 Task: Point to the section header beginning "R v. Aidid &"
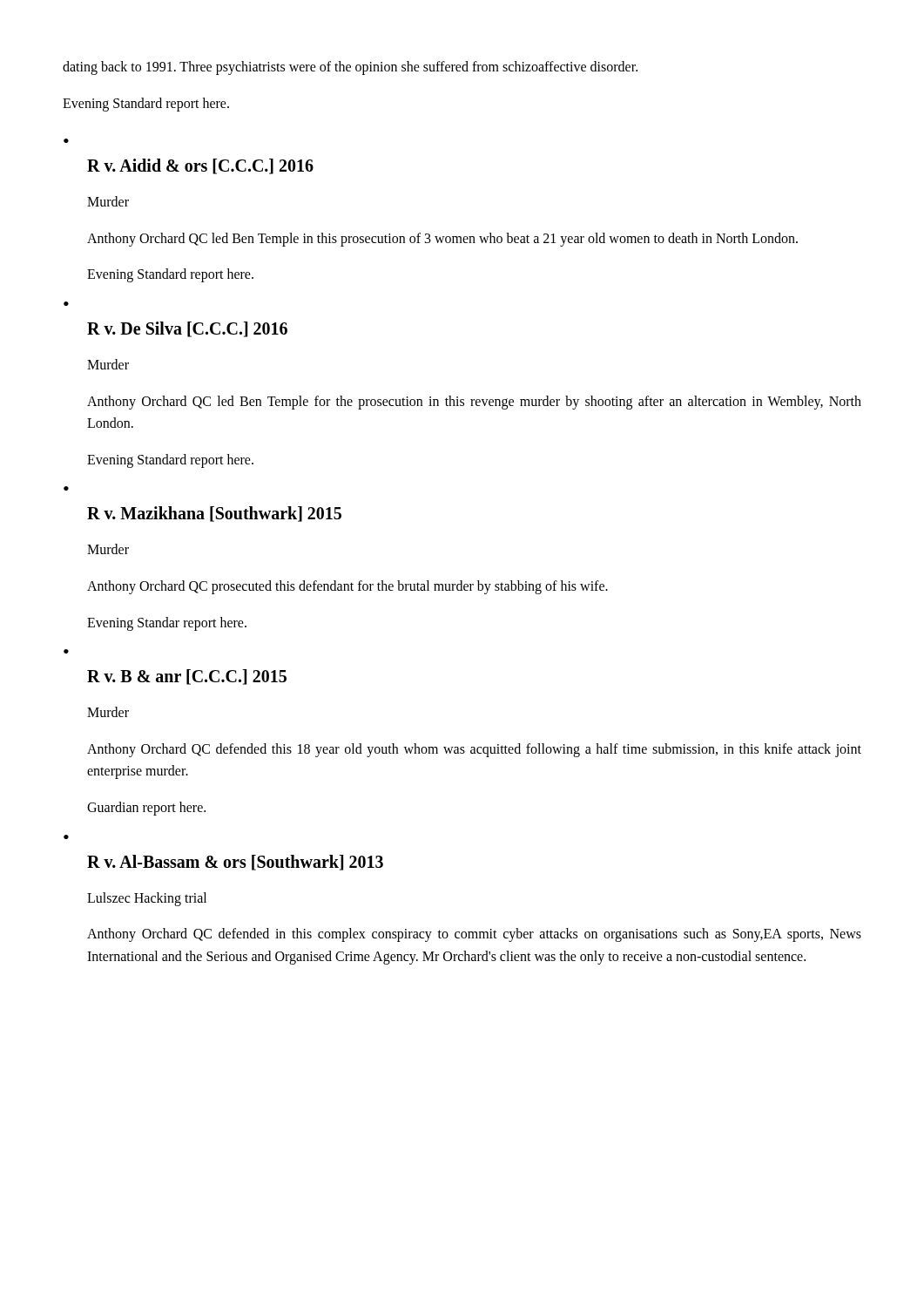(200, 166)
